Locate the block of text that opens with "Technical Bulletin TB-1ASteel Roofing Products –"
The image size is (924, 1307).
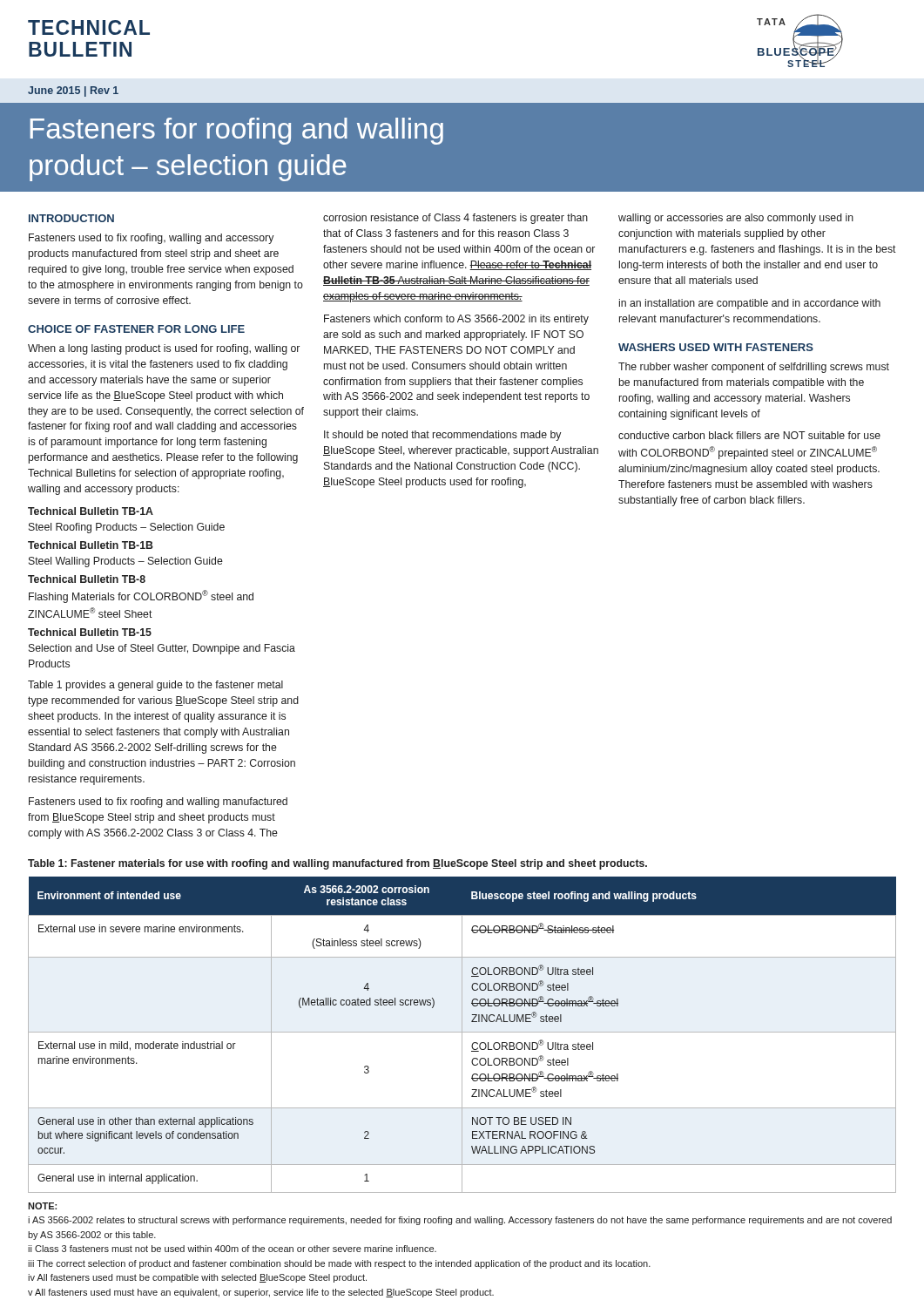click(126, 519)
